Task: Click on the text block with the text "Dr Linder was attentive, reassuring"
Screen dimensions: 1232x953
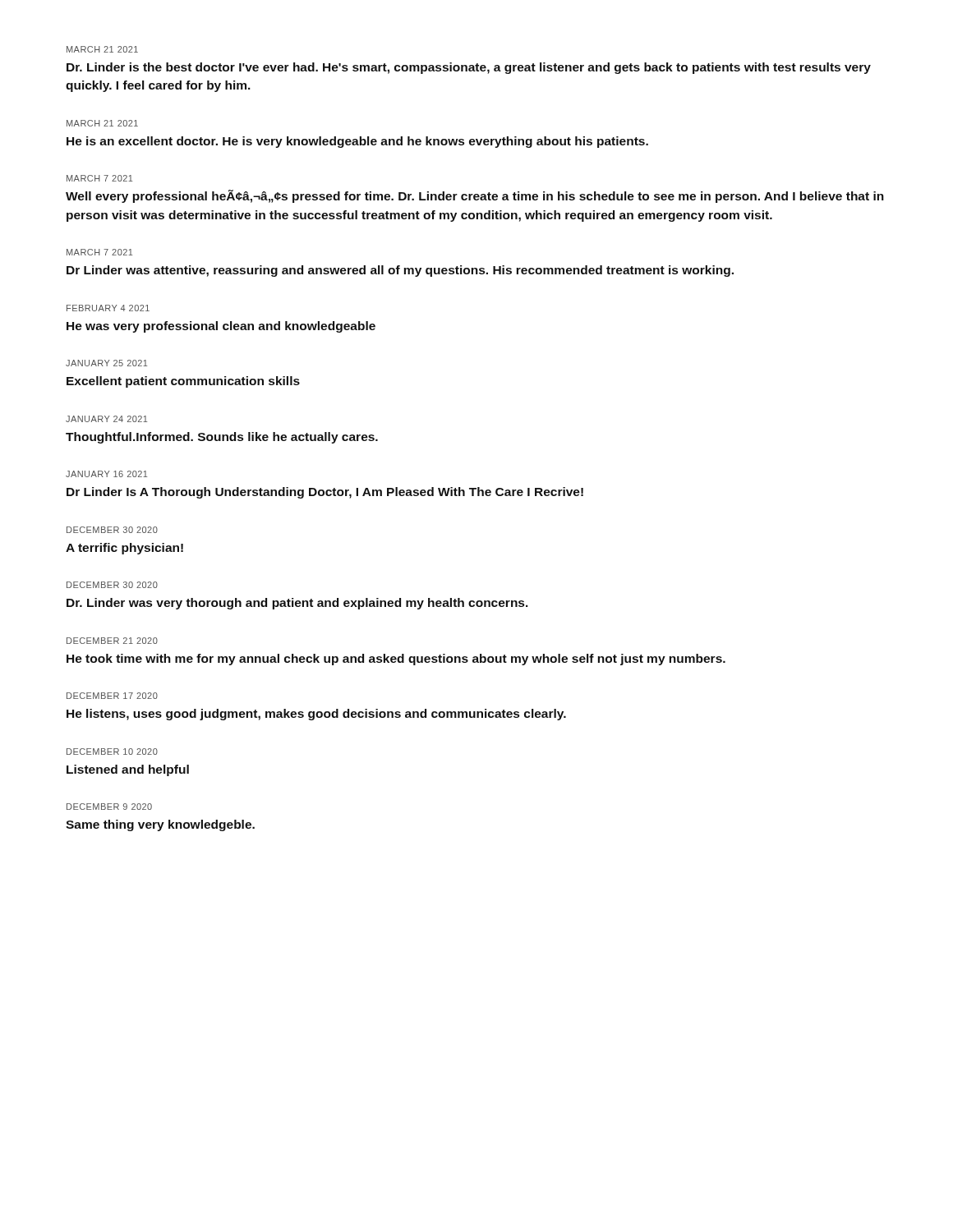Action: [400, 270]
